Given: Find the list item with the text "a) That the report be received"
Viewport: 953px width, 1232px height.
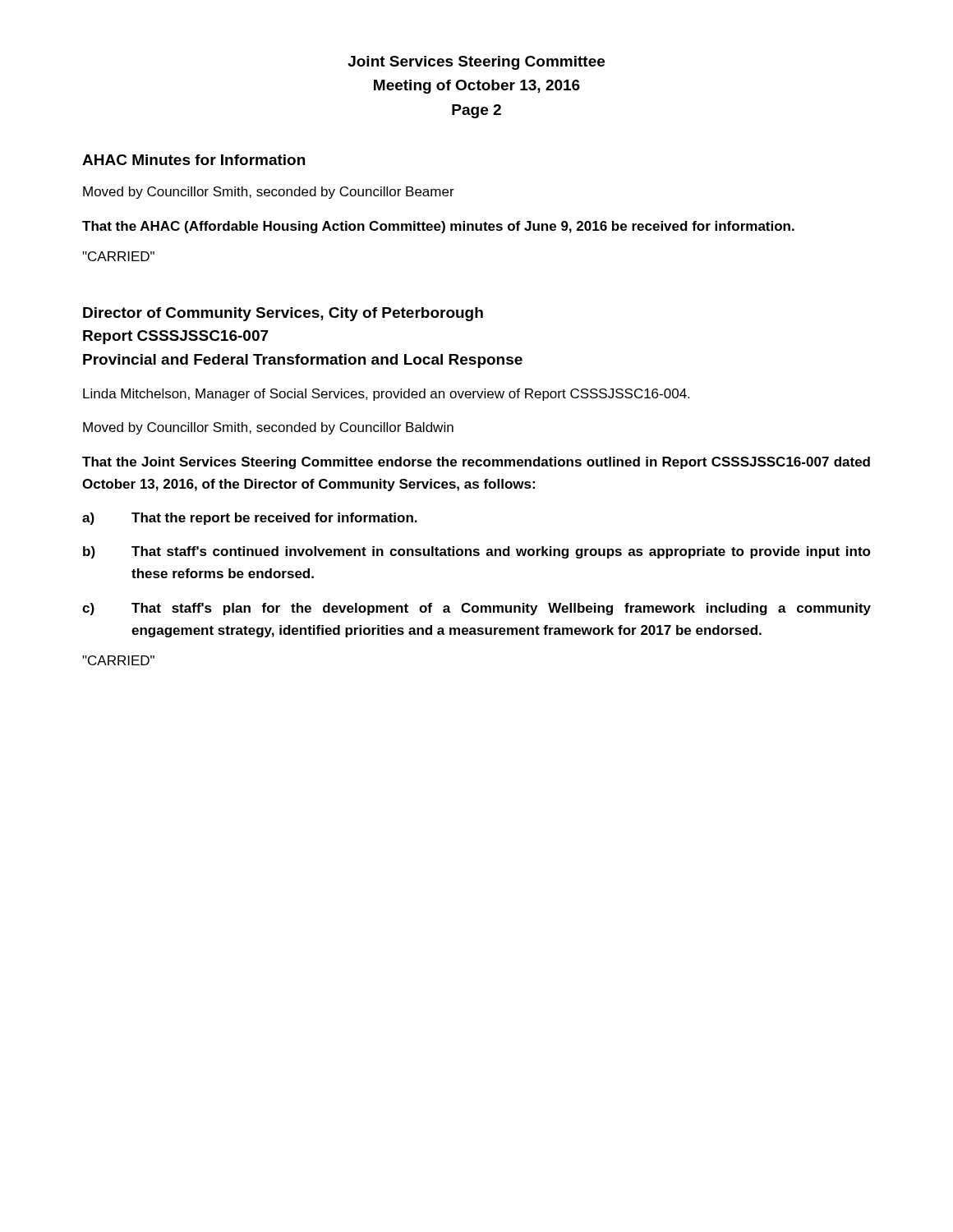Looking at the screenshot, I should pyautogui.click(x=250, y=519).
